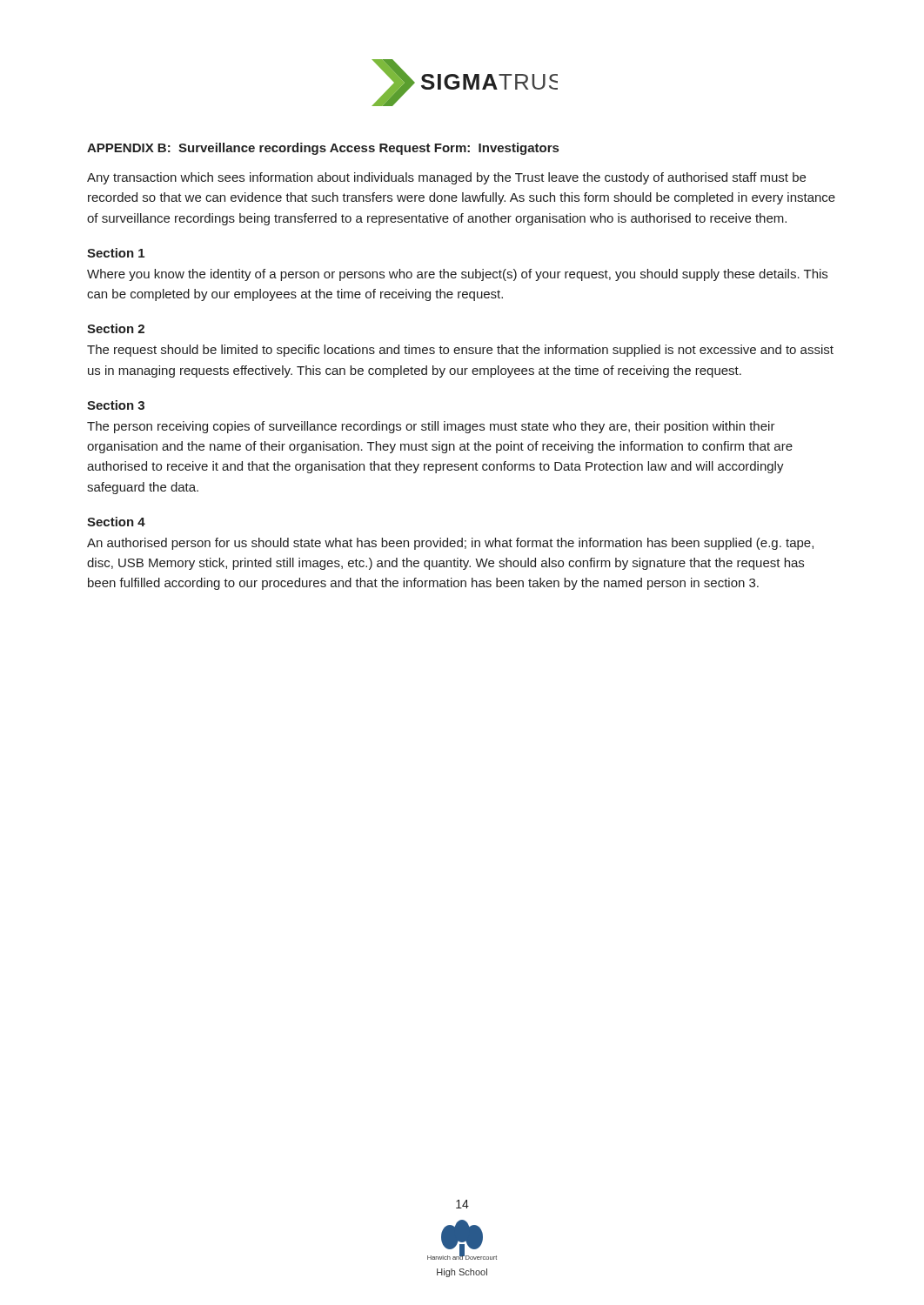This screenshot has width=924, height=1305.
Task: Locate the text "Section 3"
Action: (x=116, y=405)
